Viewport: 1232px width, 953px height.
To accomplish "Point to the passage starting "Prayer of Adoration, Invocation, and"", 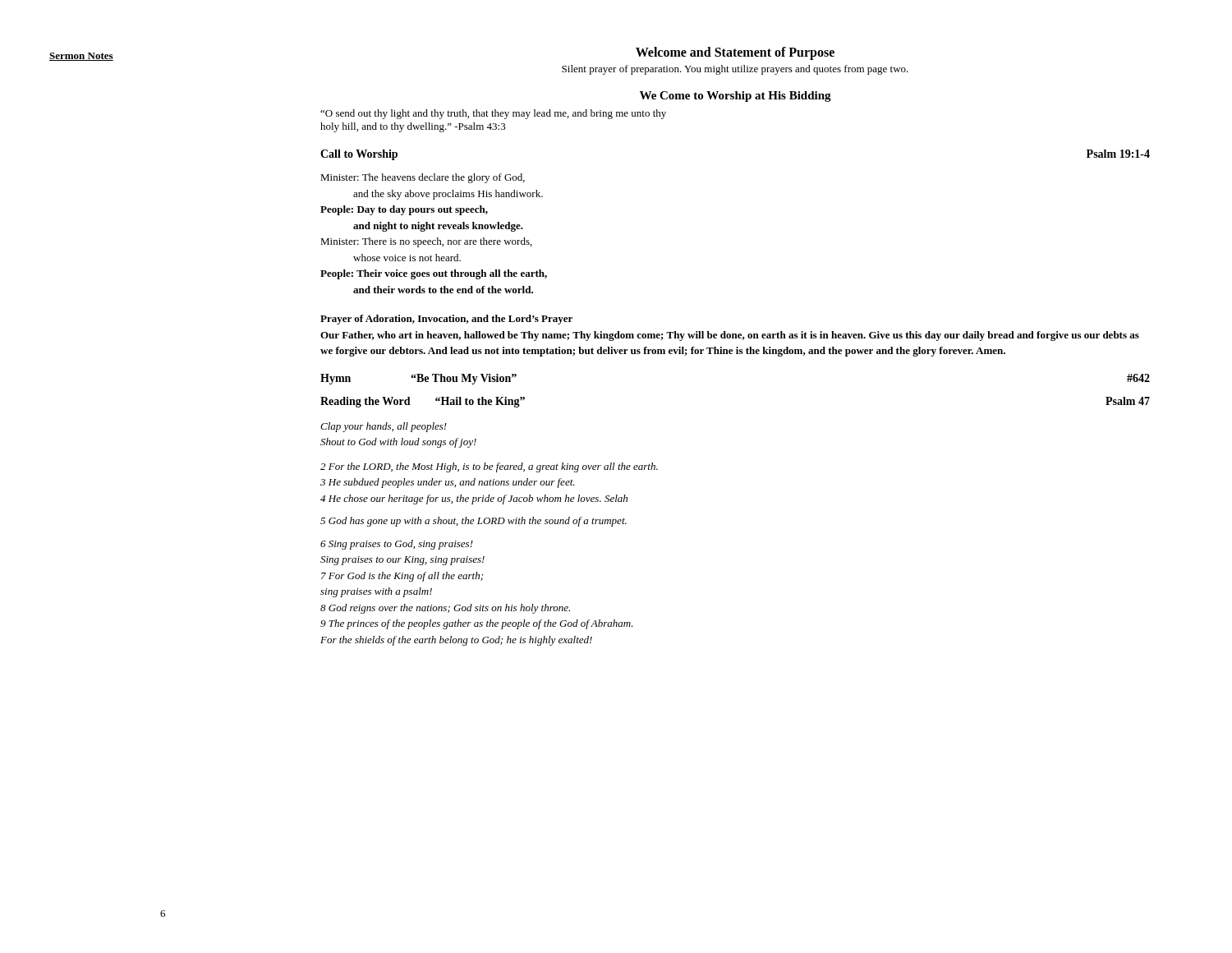I will (735, 335).
